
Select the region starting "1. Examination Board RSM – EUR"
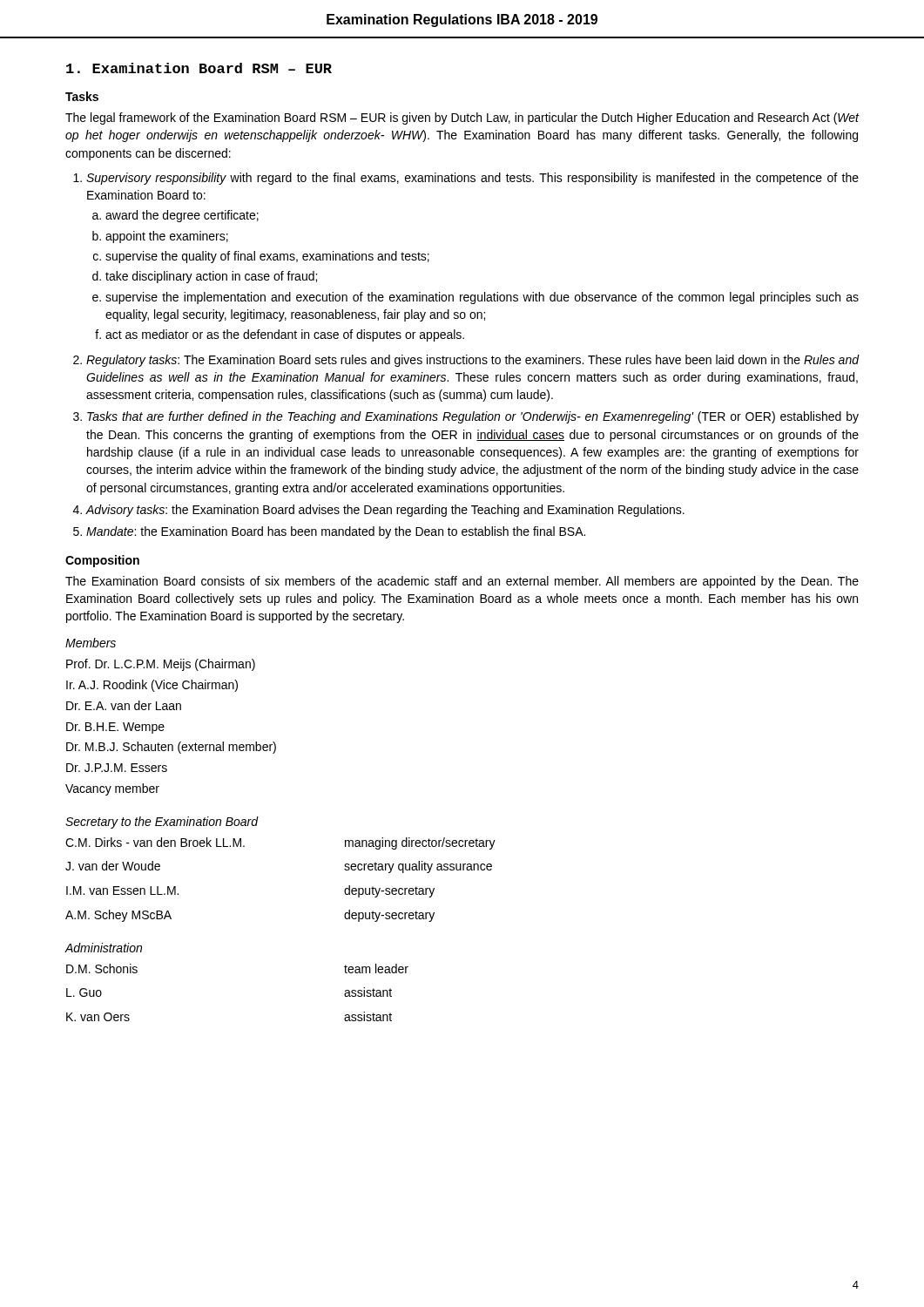click(x=199, y=69)
